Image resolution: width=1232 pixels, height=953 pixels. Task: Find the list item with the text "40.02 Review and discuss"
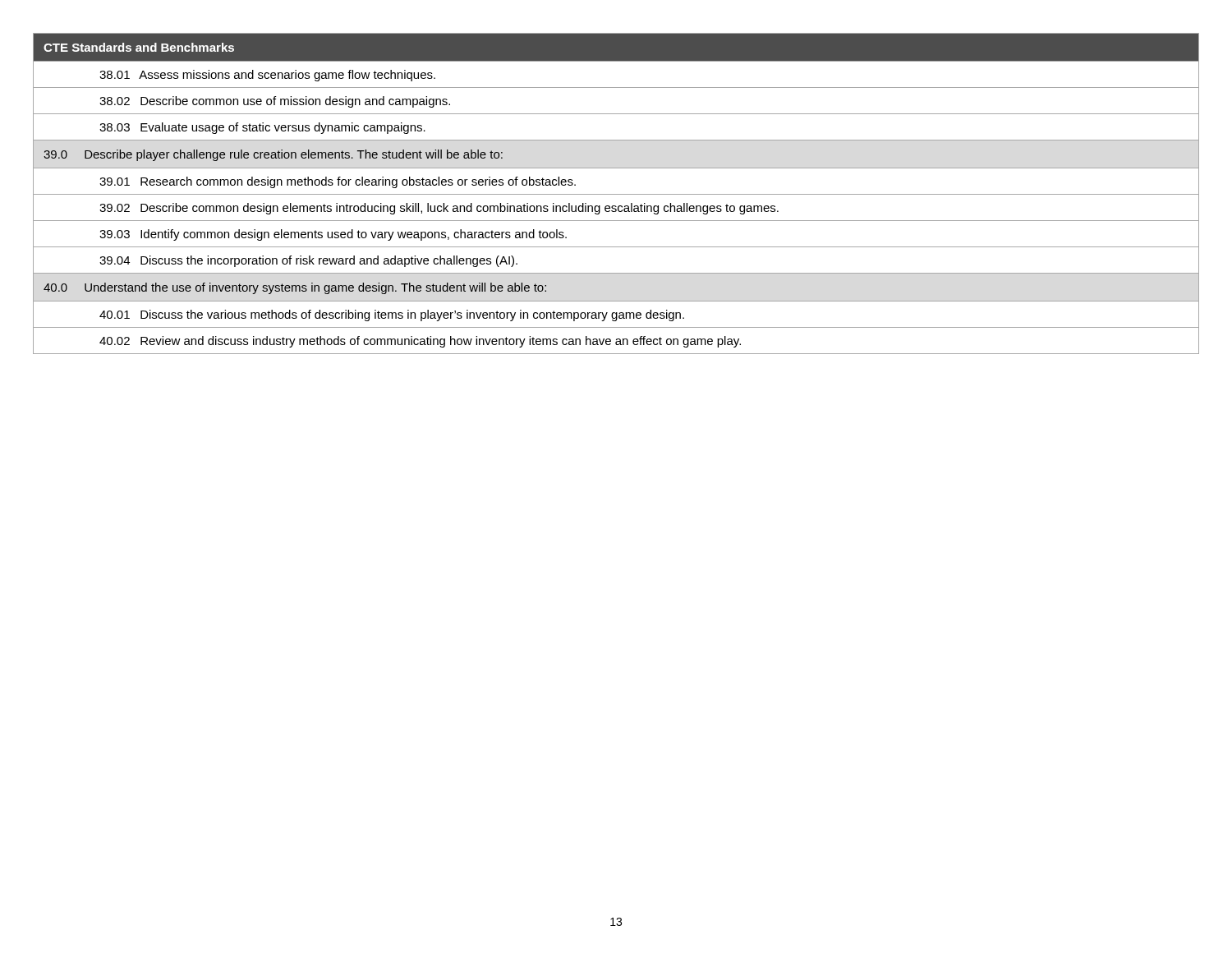tap(421, 341)
